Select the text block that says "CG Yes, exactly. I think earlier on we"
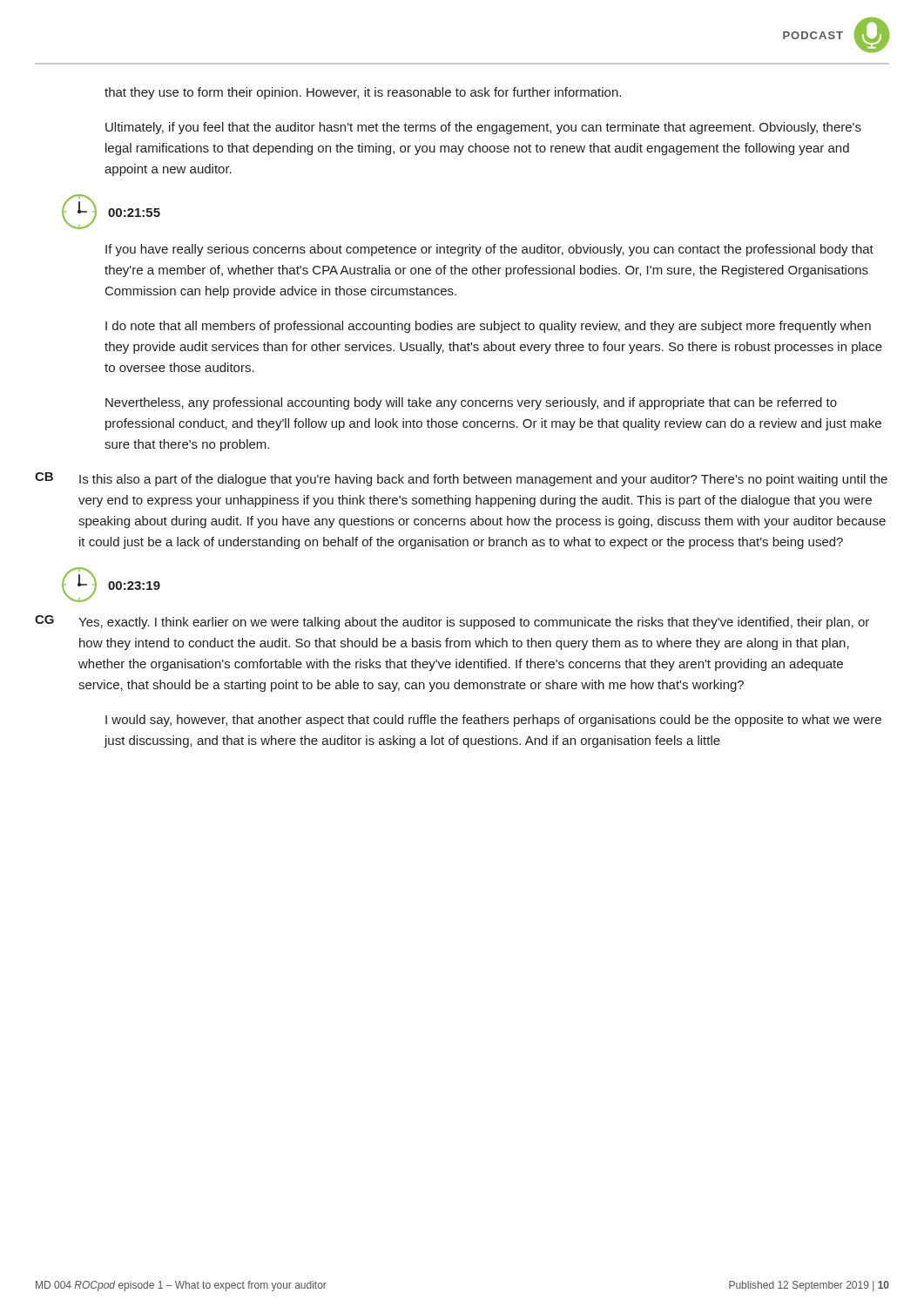This screenshot has height=1307, width=924. pos(462,654)
